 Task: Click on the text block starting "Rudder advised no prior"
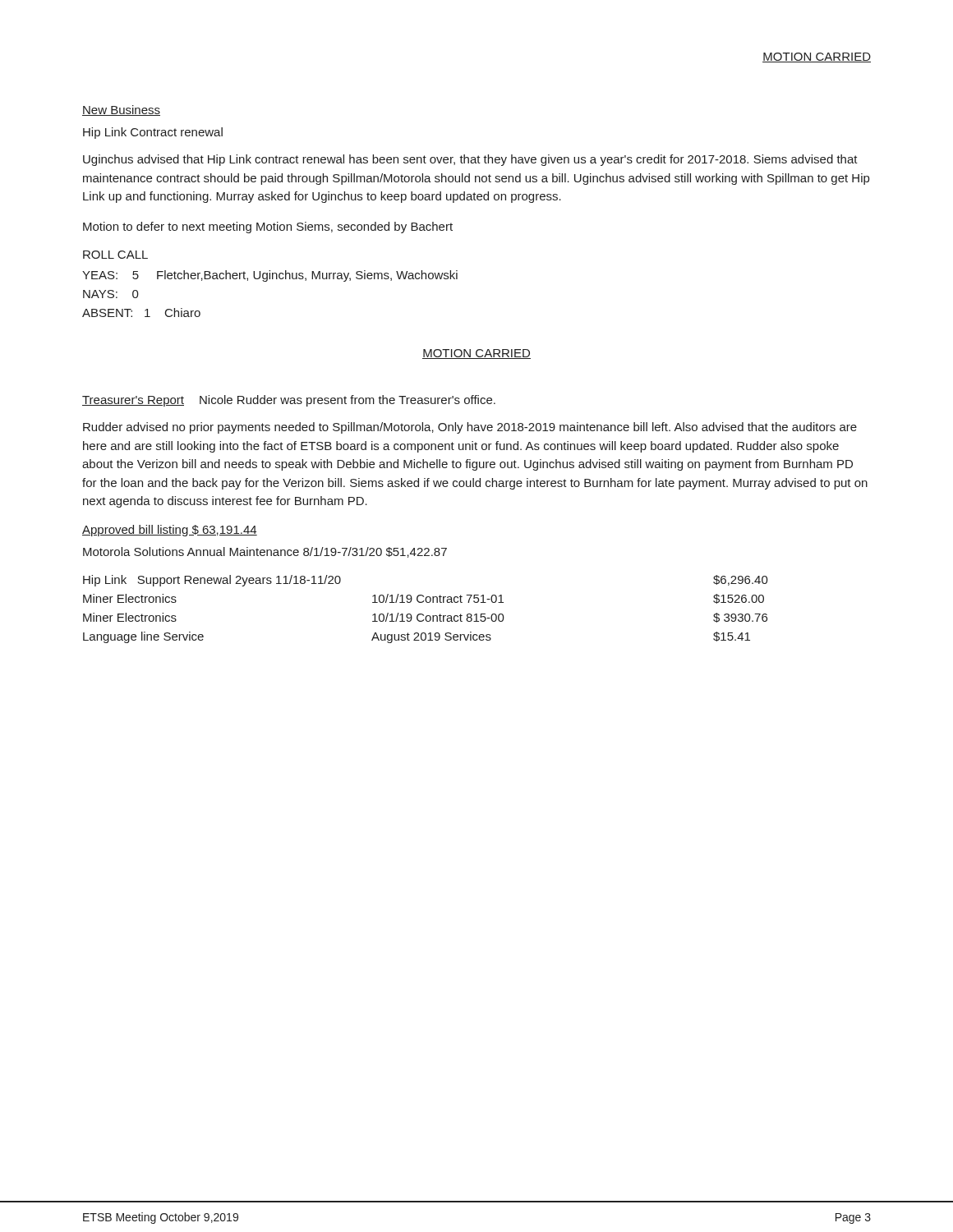pyautogui.click(x=475, y=464)
